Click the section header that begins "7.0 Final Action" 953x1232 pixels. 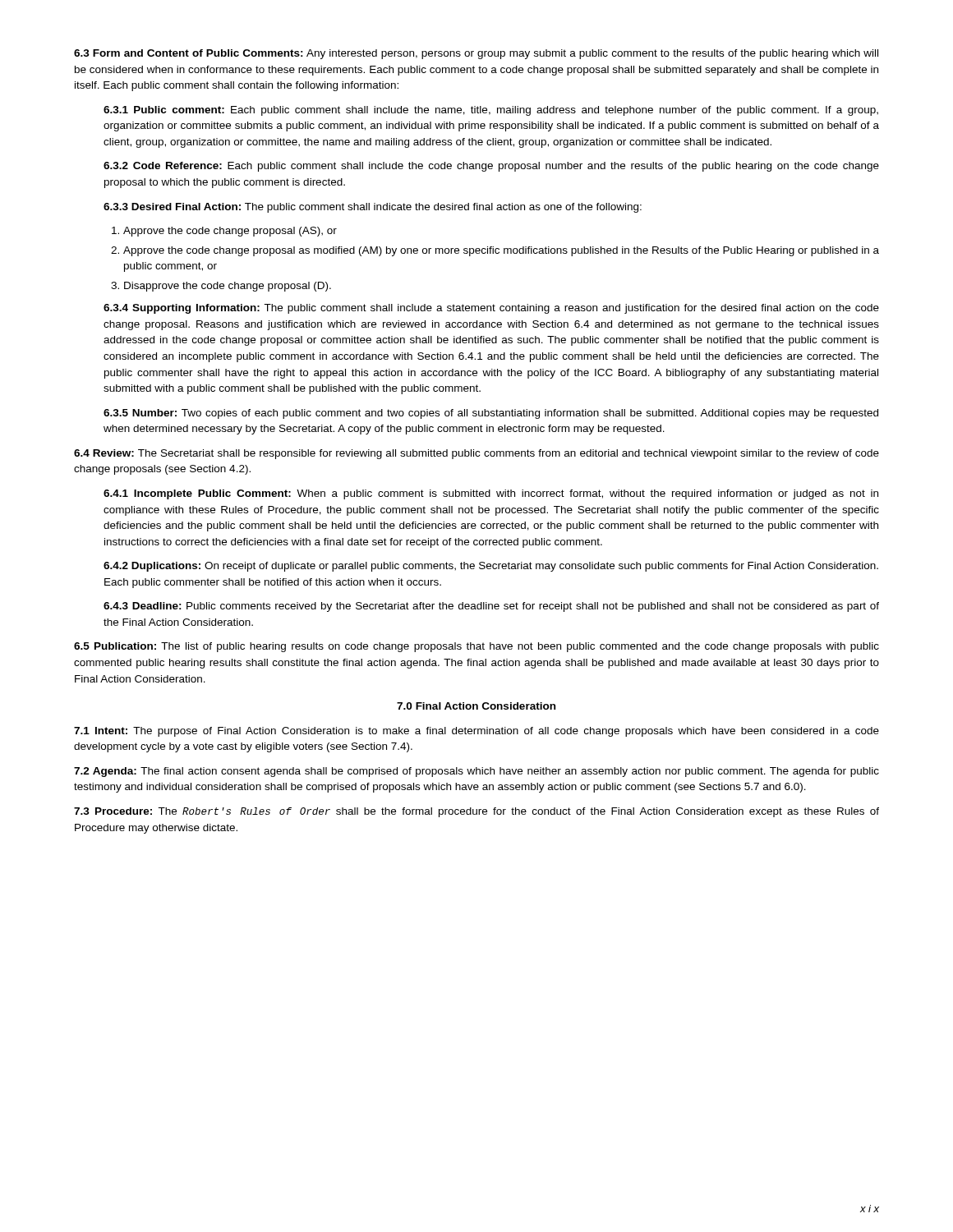[x=476, y=706]
